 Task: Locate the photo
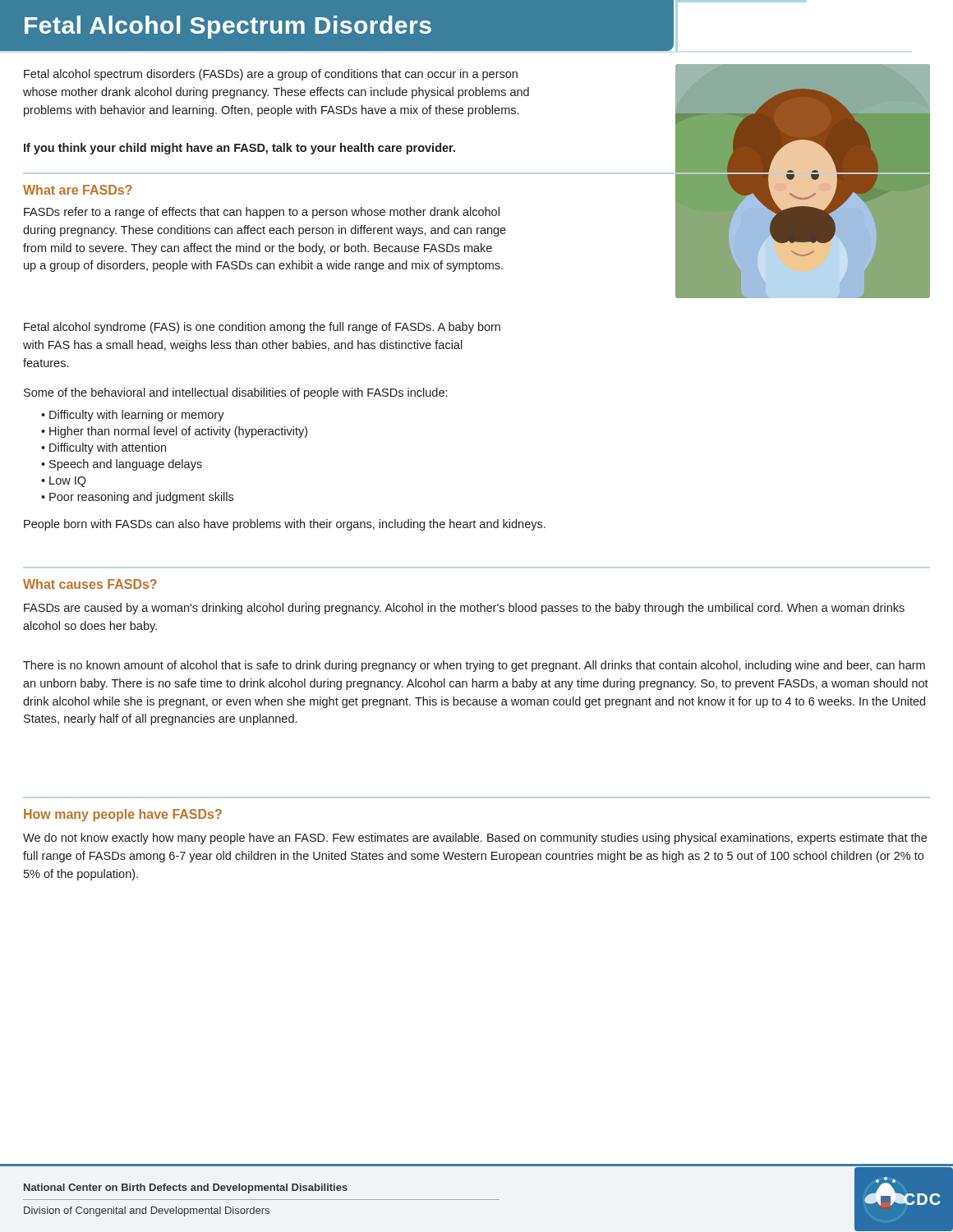click(x=803, y=181)
